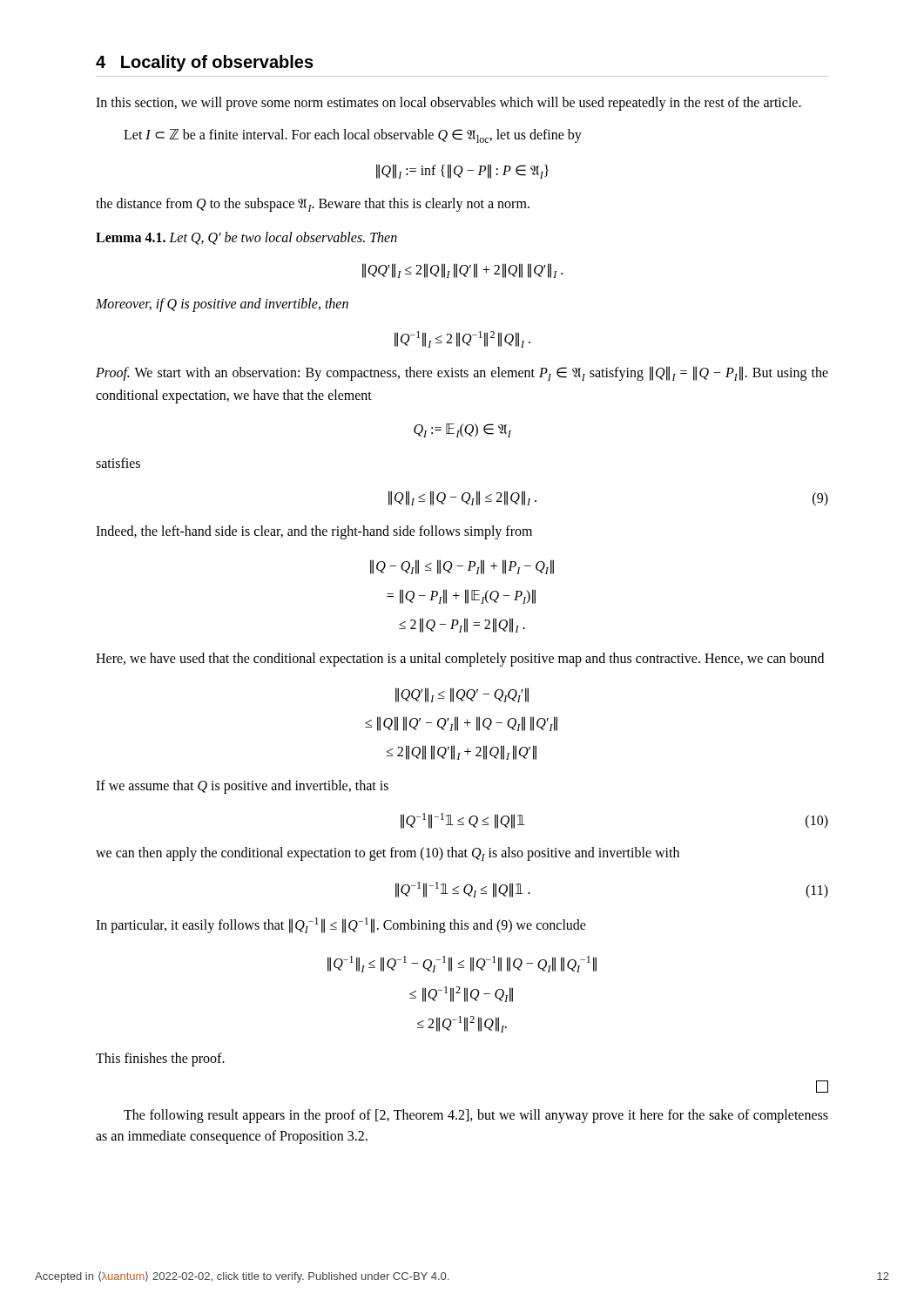Locate the region starting "∥Q∥I := inf {∥Q − P∥ : P"

click(x=462, y=172)
